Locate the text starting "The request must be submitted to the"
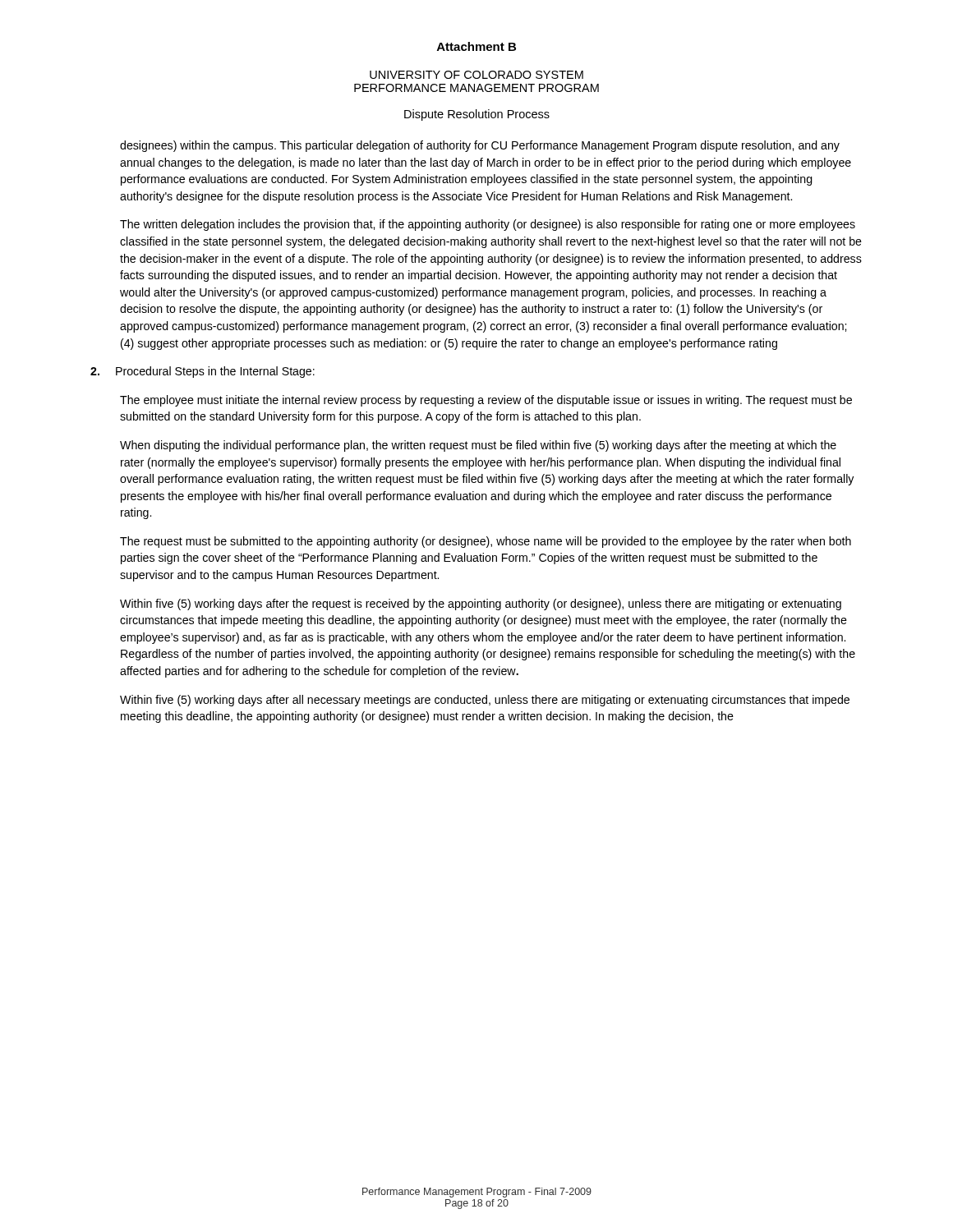This screenshot has height=1232, width=953. (x=486, y=558)
